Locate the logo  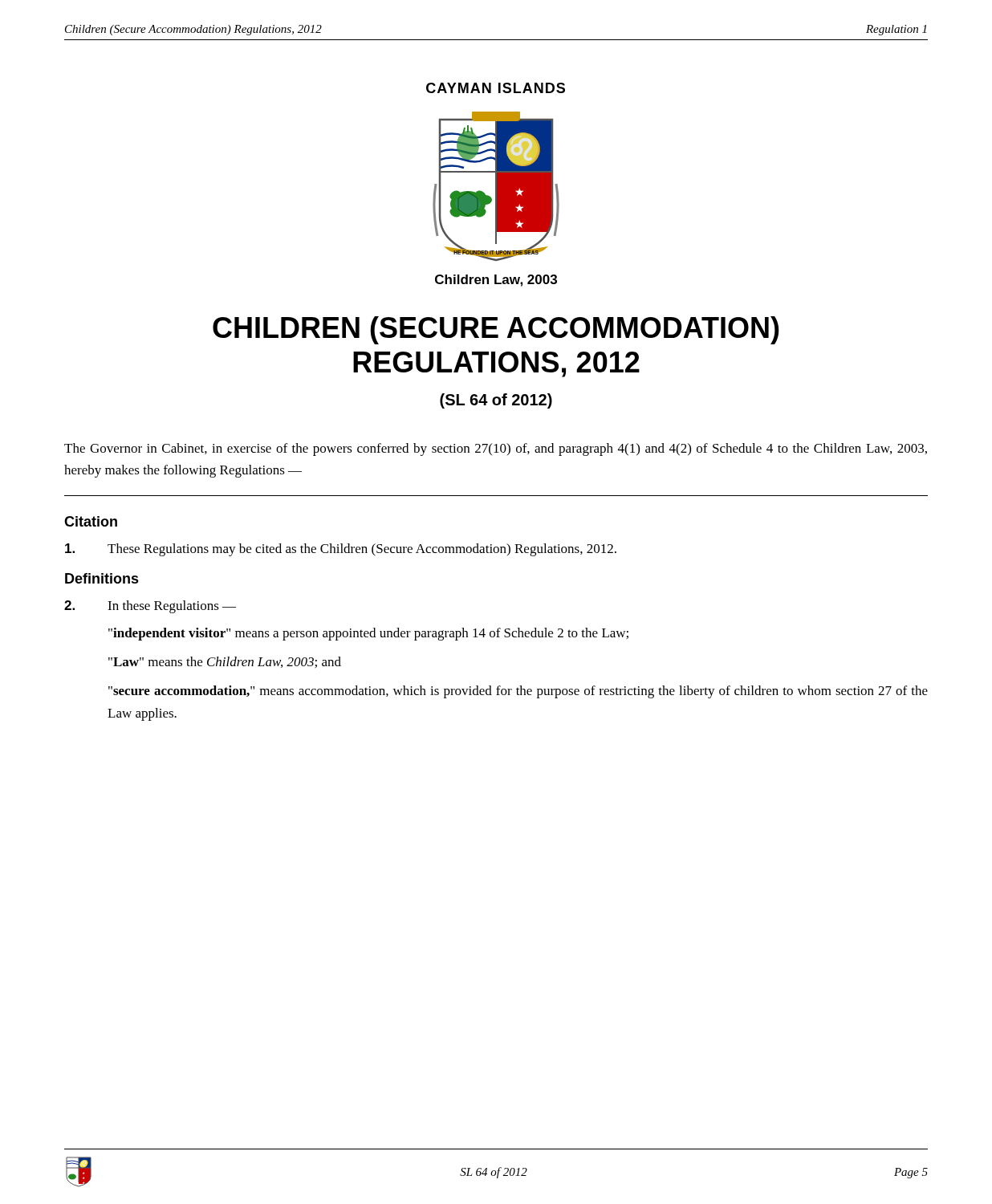496,188
